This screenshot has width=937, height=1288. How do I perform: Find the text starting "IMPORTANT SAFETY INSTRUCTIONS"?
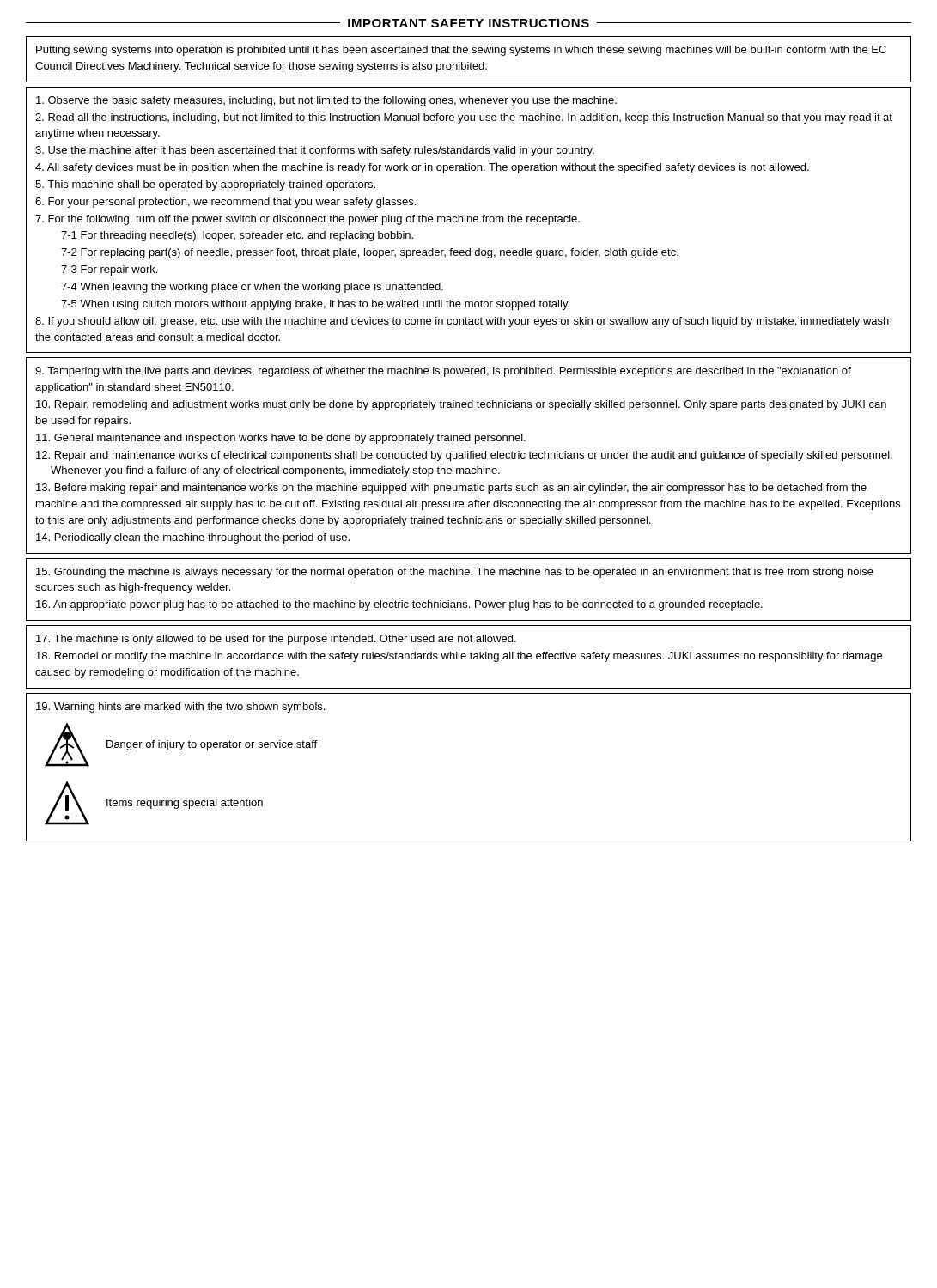click(x=468, y=23)
